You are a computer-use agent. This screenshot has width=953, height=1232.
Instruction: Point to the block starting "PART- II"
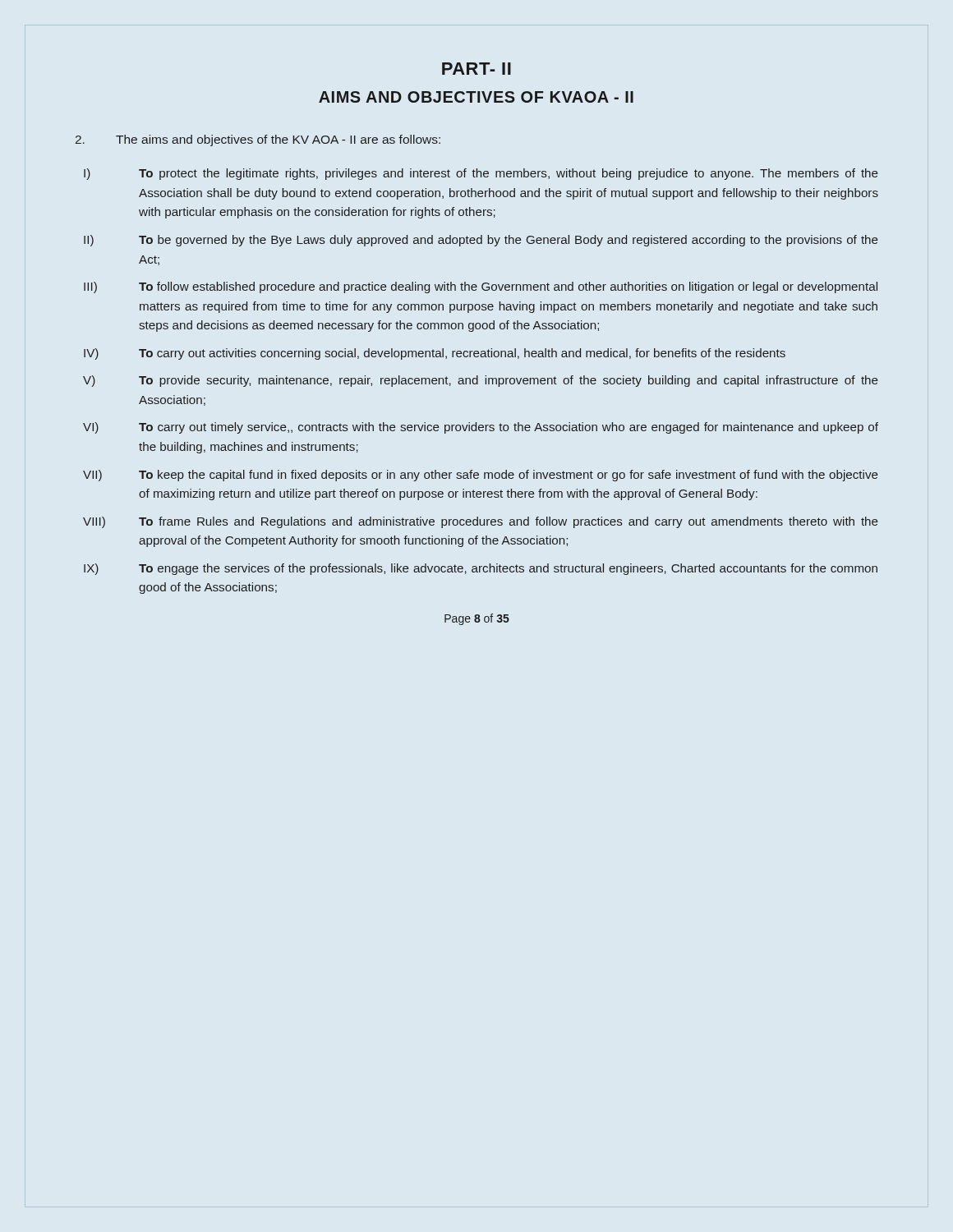tap(476, 69)
